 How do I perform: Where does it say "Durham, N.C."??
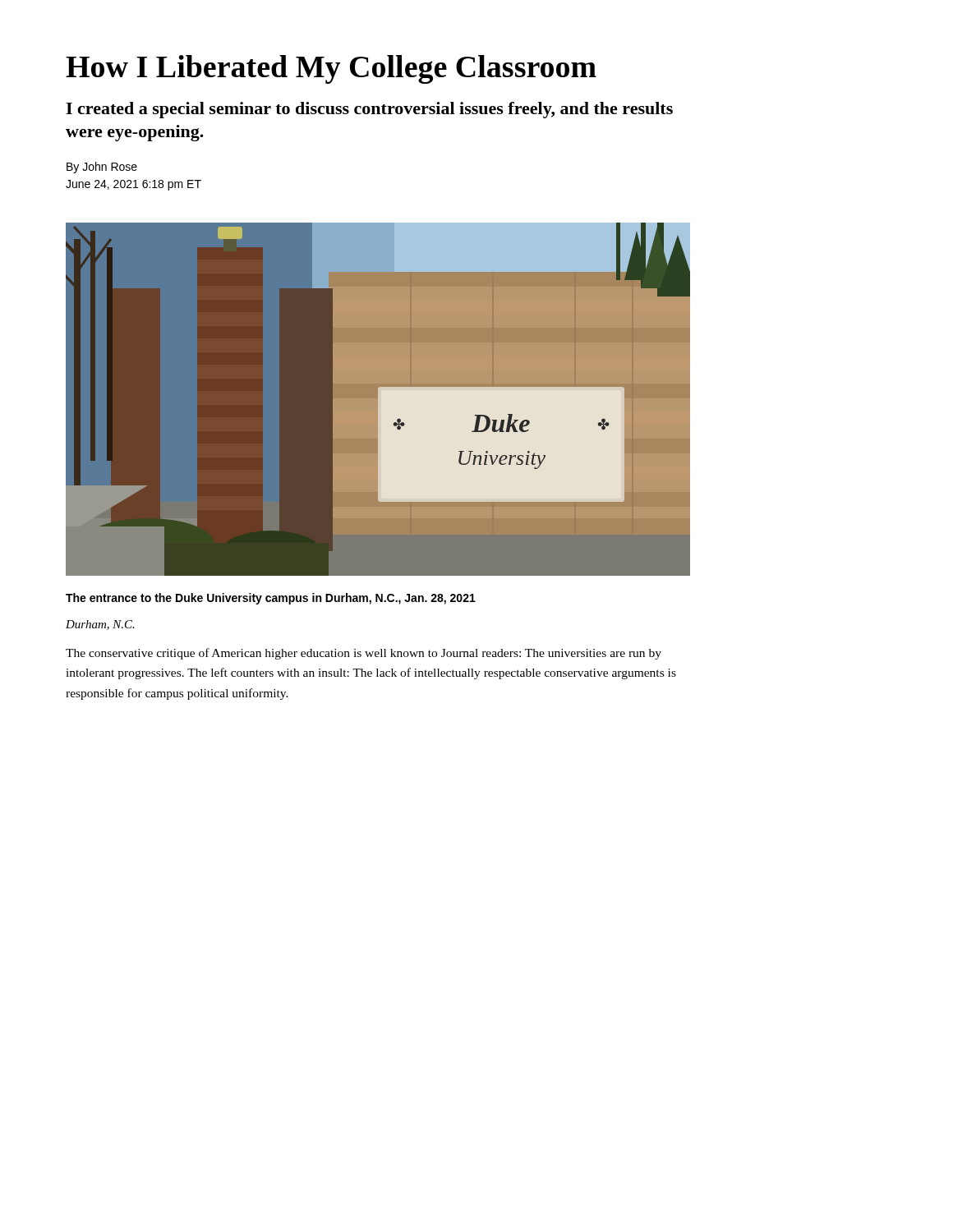(100, 625)
